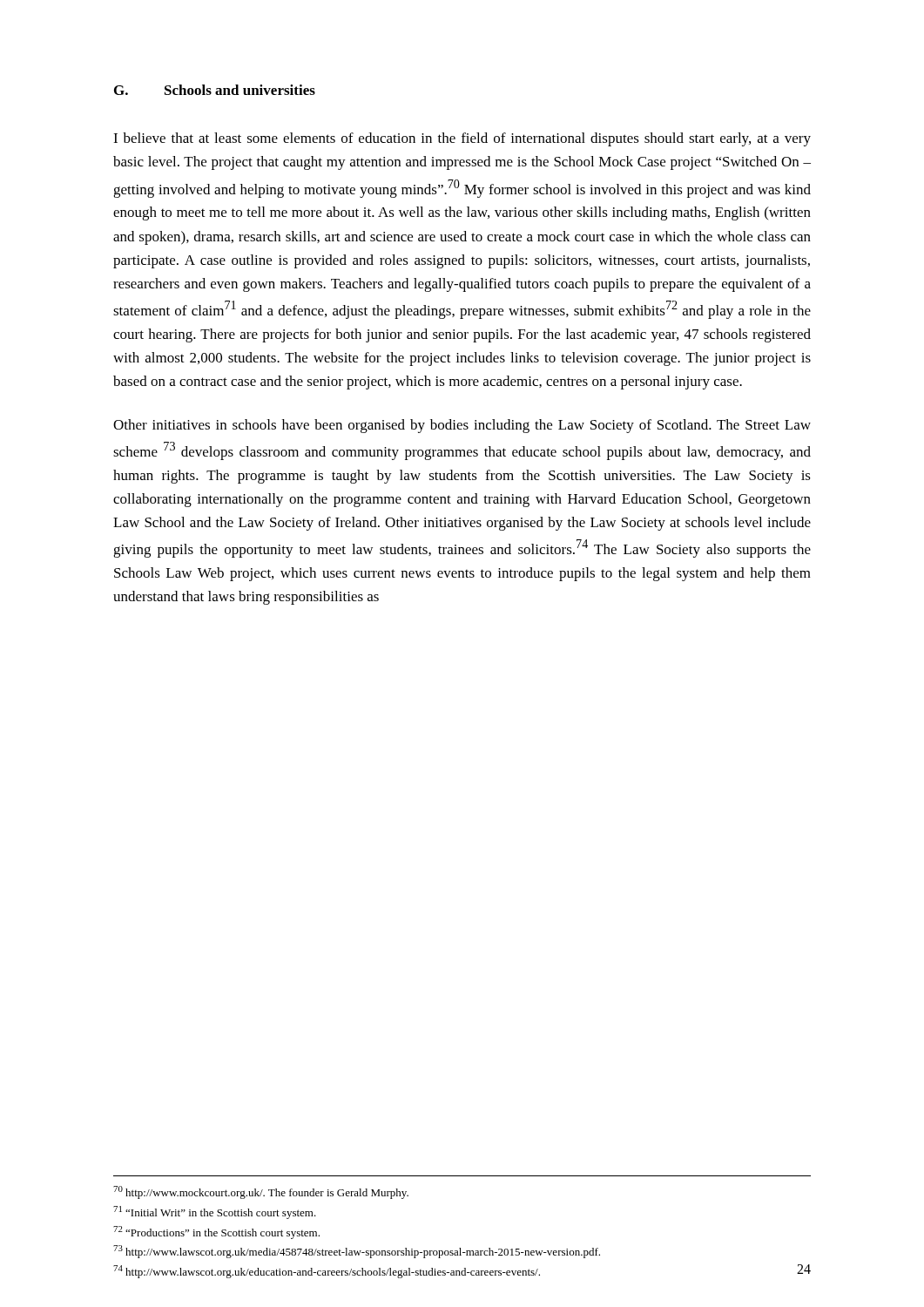Point to the text block starting "G. Schools and universities"
Screen dimensions: 1307x924
(x=214, y=90)
